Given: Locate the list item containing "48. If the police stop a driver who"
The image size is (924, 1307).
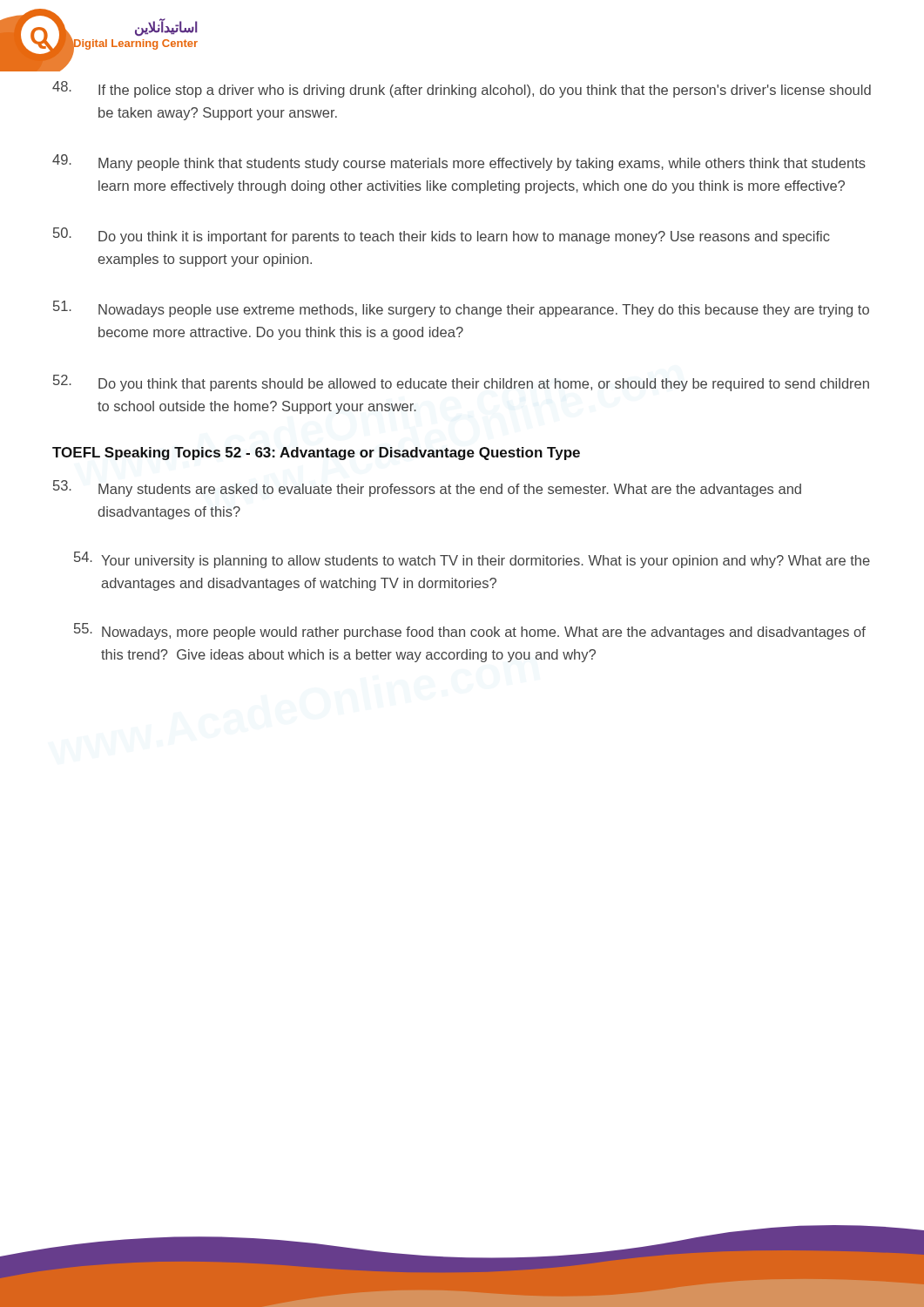Looking at the screenshot, I should (x=464, y=101).
